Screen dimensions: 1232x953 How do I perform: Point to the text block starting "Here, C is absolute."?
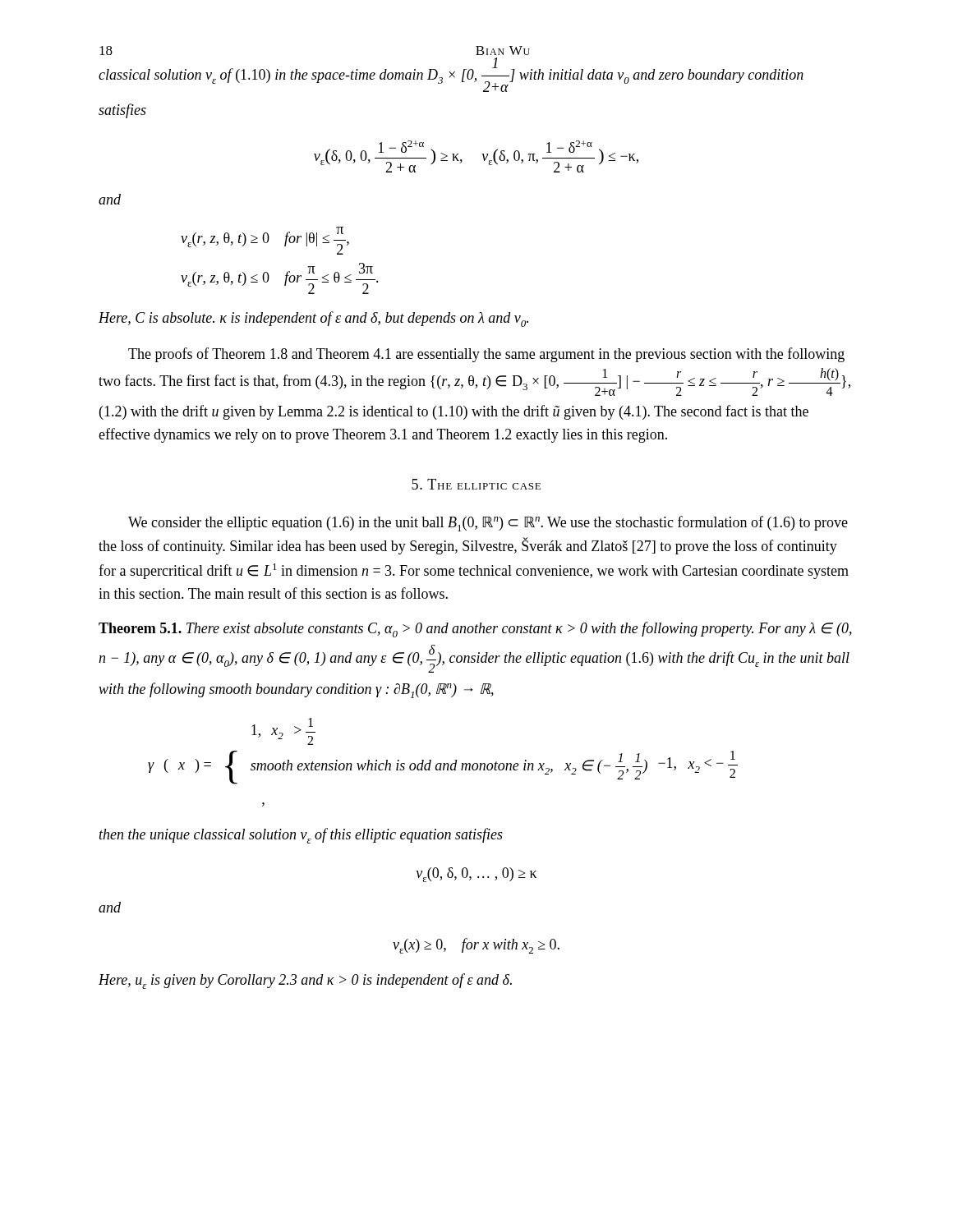(476, 319)
